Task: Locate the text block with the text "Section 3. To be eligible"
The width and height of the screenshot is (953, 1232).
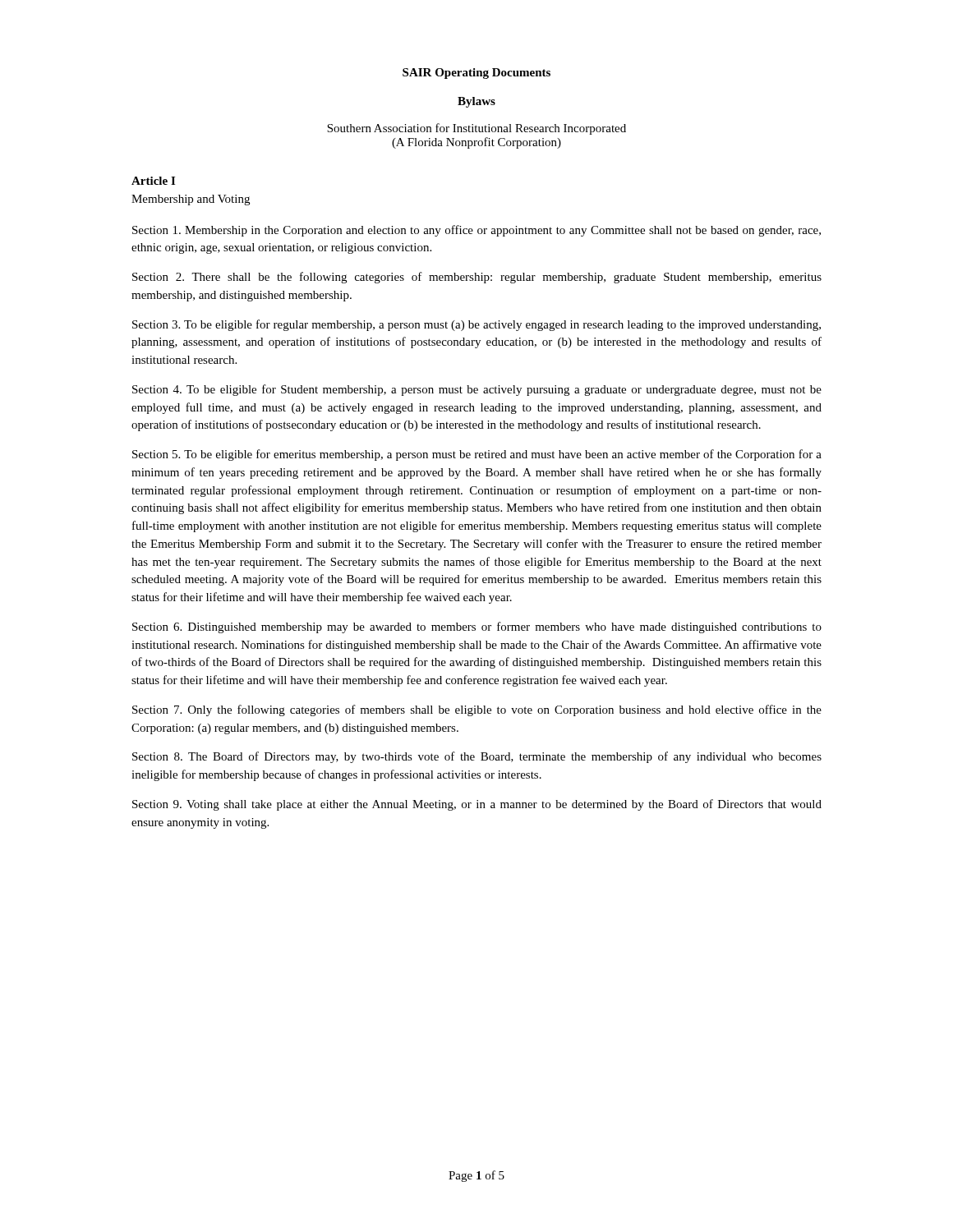Action: click(476, 343)
